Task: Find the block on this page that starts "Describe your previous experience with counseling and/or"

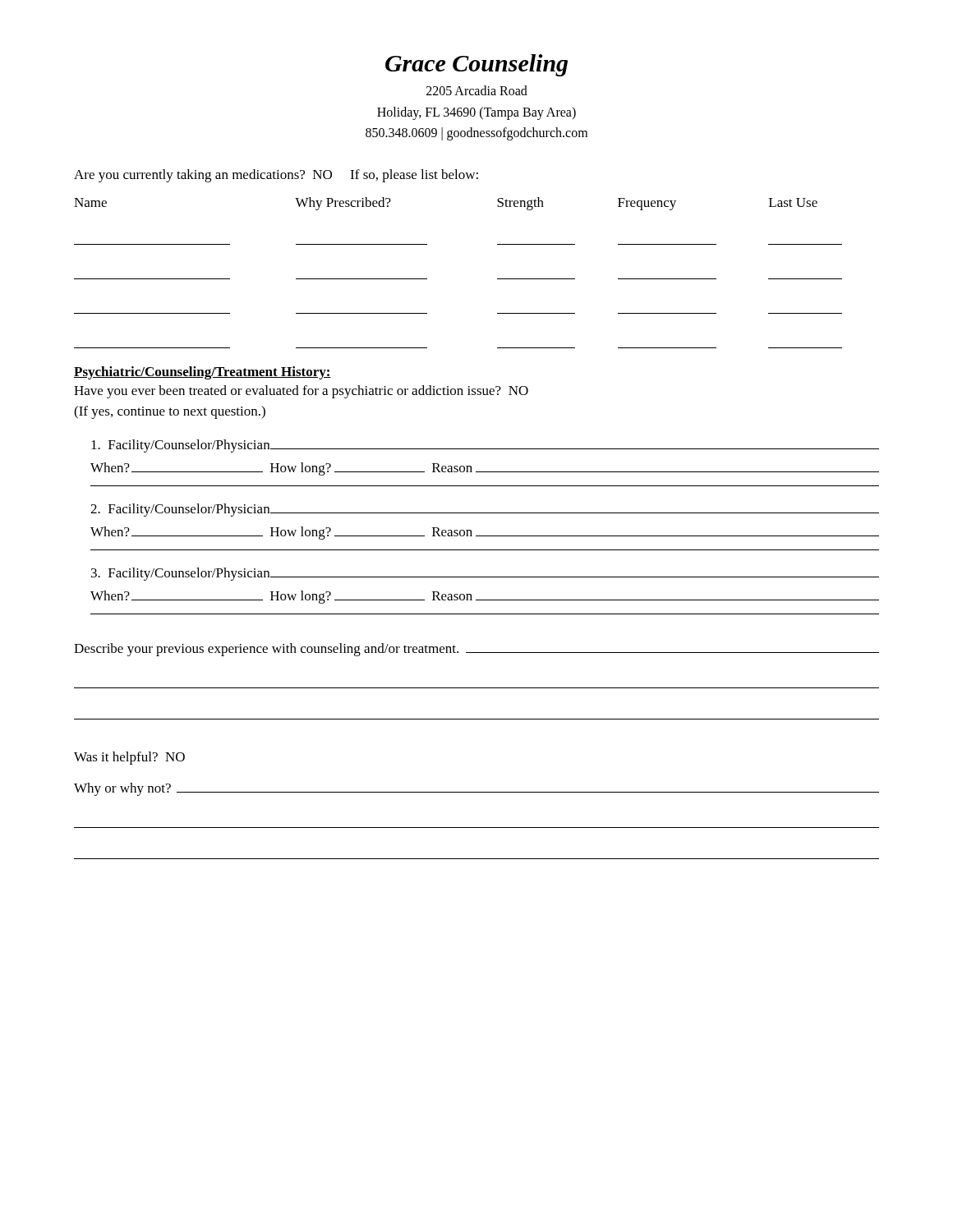Action: (476, 680)
